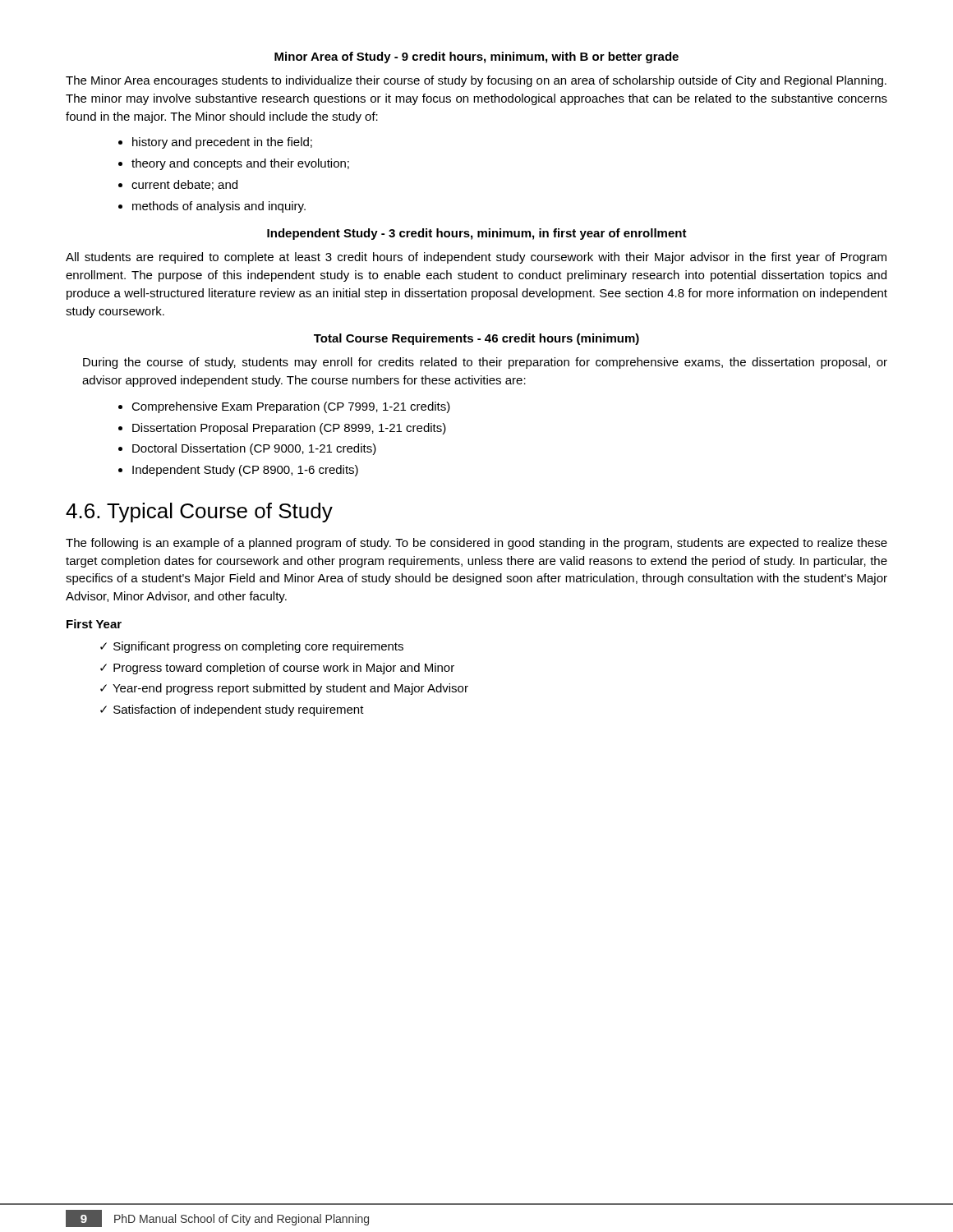Navigate to the text block starting "history and precedent in the field;"
Image resolution: width=953 pixels, height=1232 pixels.
(x=222, y=142)
